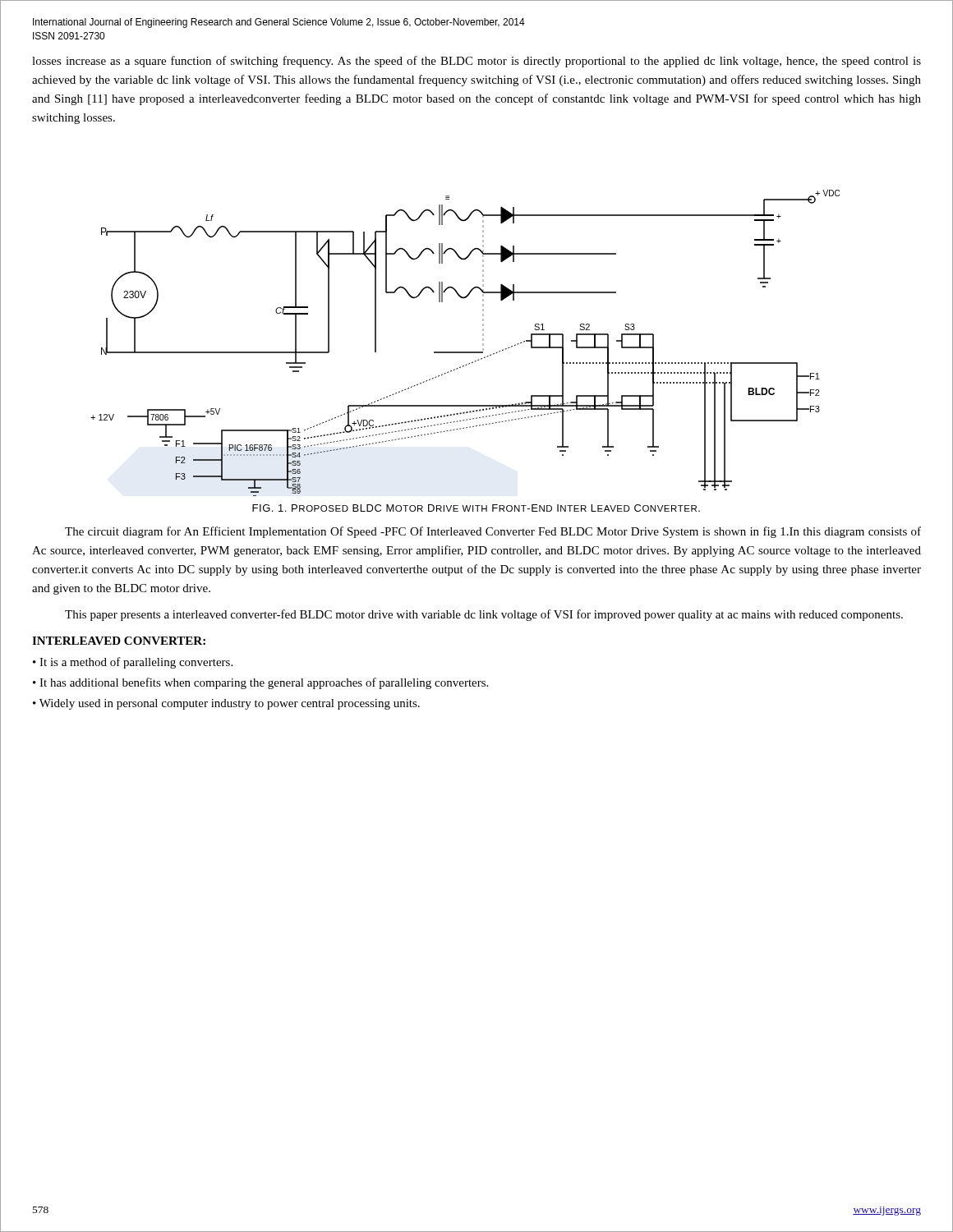Select the section header that says "INTERLEAVED CONVERTER:"
This screenshot has width=953, height=1232.
click(x=119, y=641)
